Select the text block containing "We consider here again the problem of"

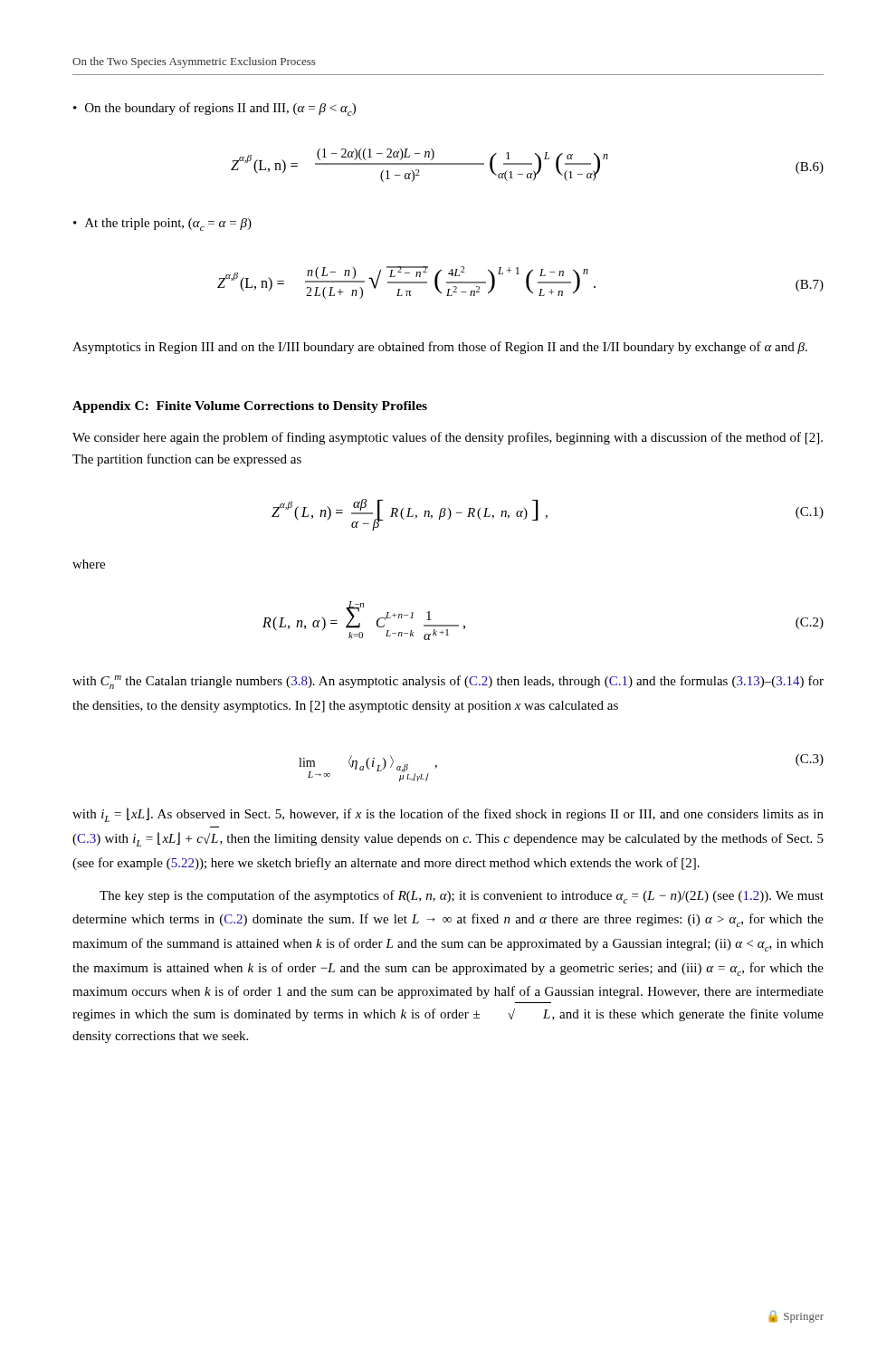(448, 448)
